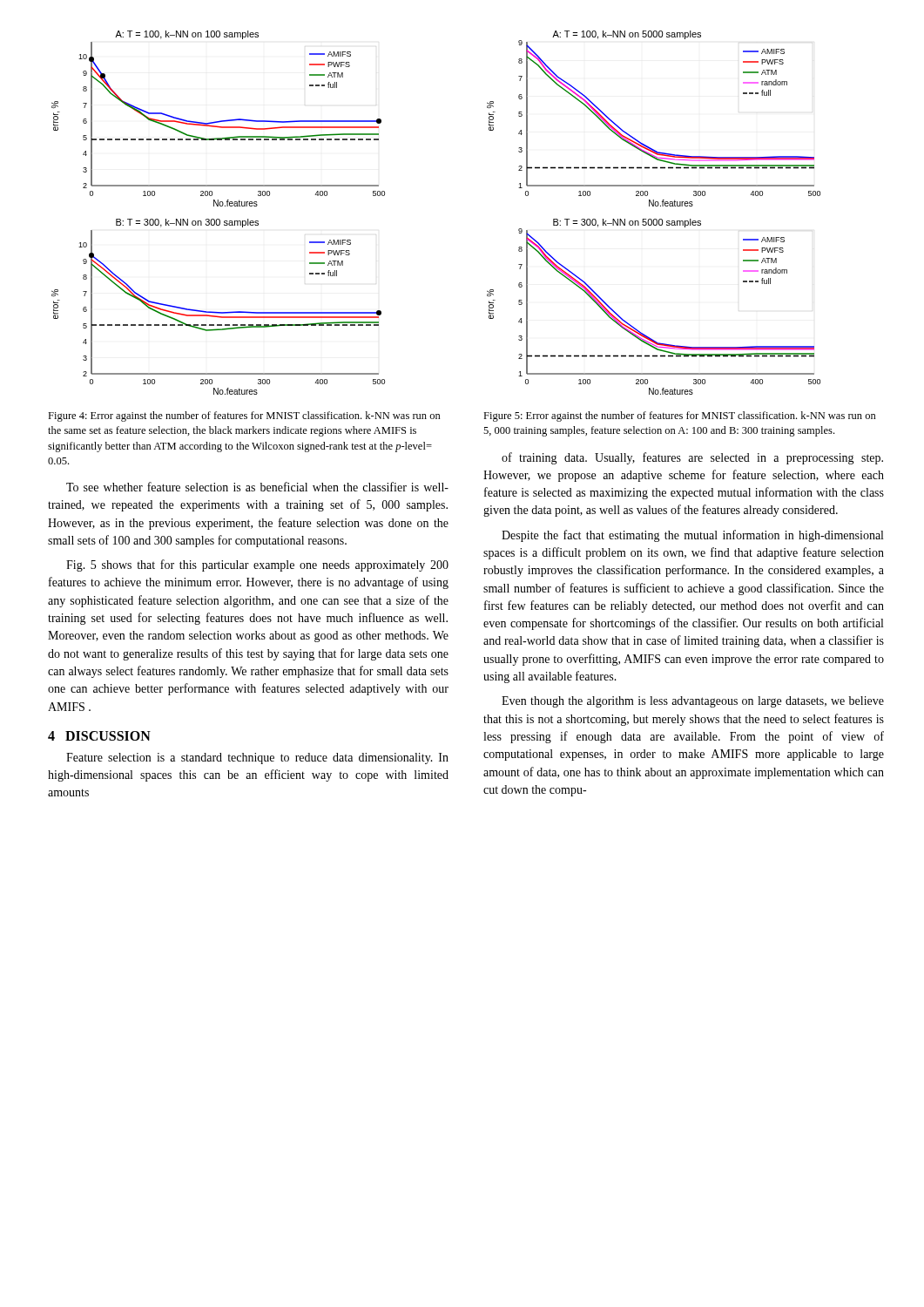Where is the passage that starts "Feature selection is a"?
Image resolution: width=924 pixels, height=1307 pixels.
tap(248, 775)
